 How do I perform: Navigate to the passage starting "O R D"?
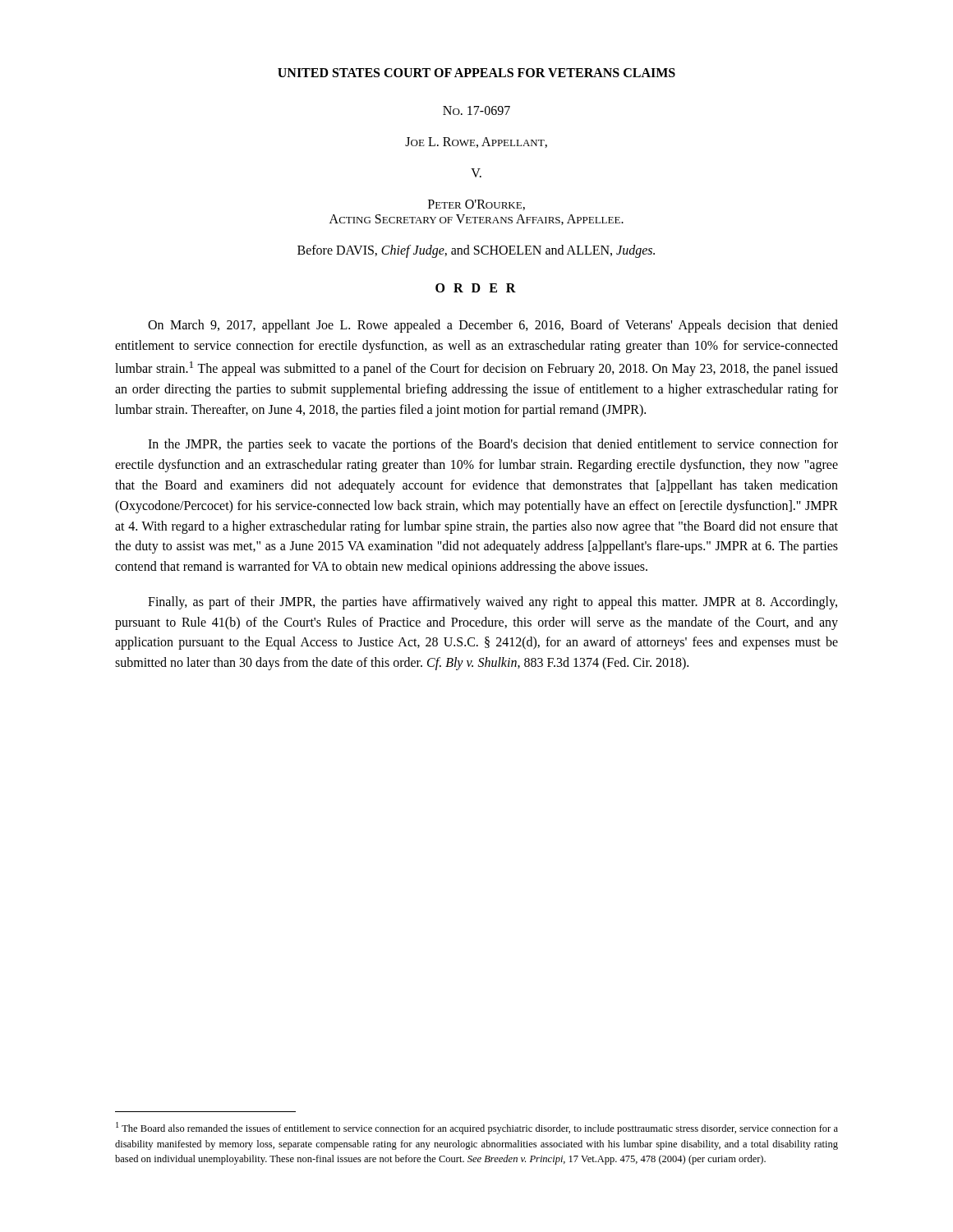(x=476, y=288)
